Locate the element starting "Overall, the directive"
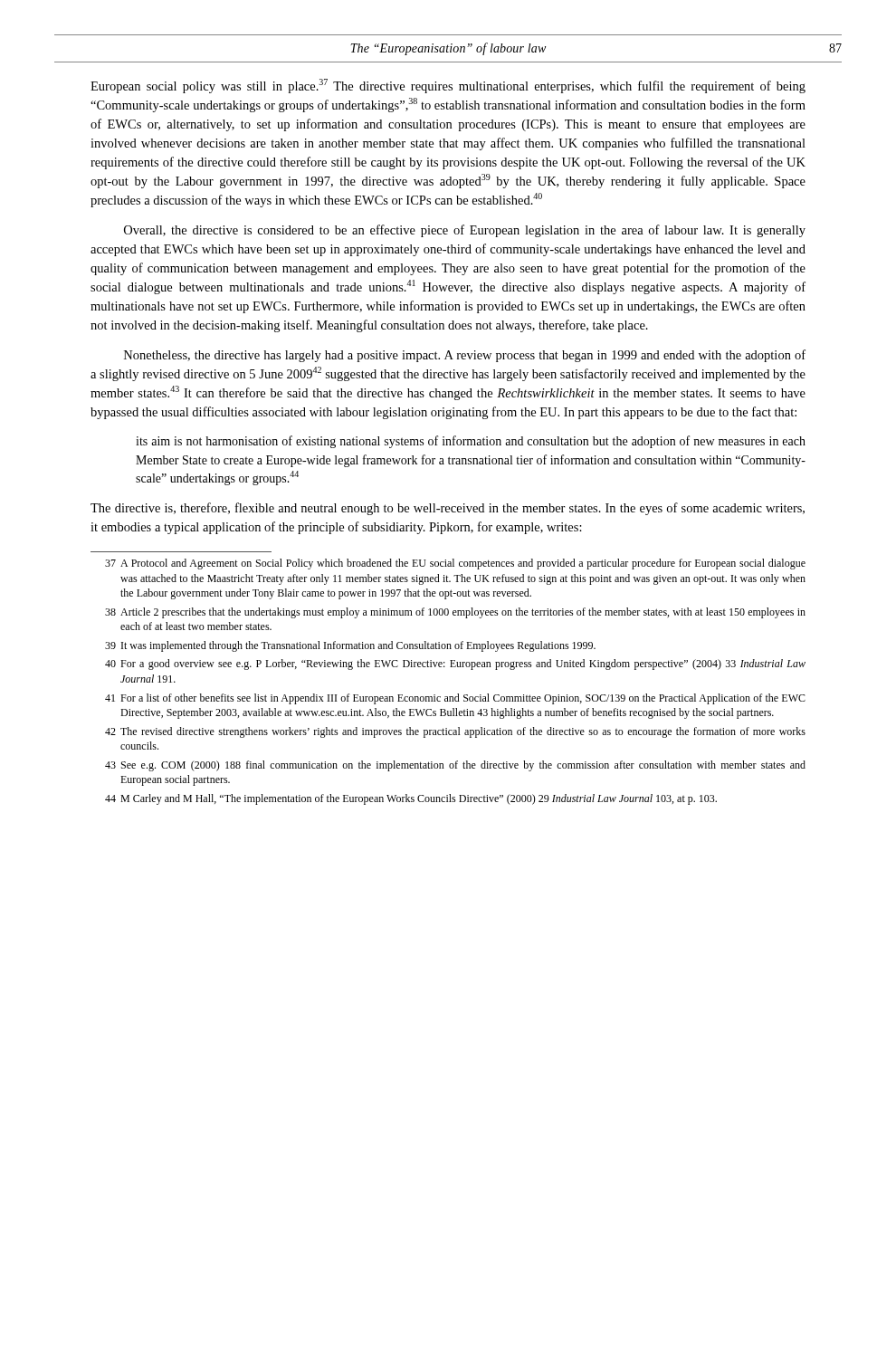The height and width of the screenshot is (1358, 896). pos(448,278)
